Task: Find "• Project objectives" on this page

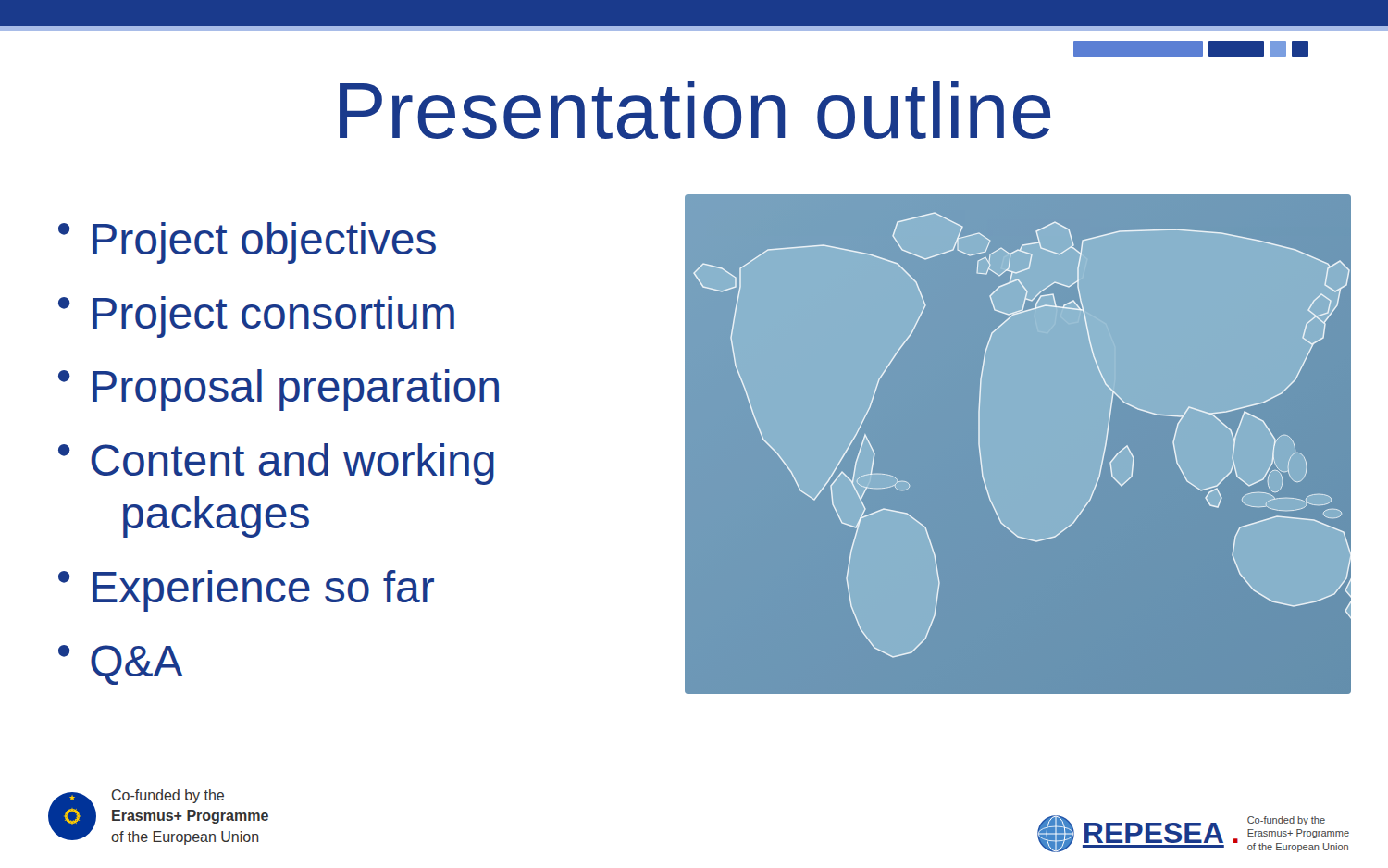Action: pyautogui.click(x=246, y=239)
